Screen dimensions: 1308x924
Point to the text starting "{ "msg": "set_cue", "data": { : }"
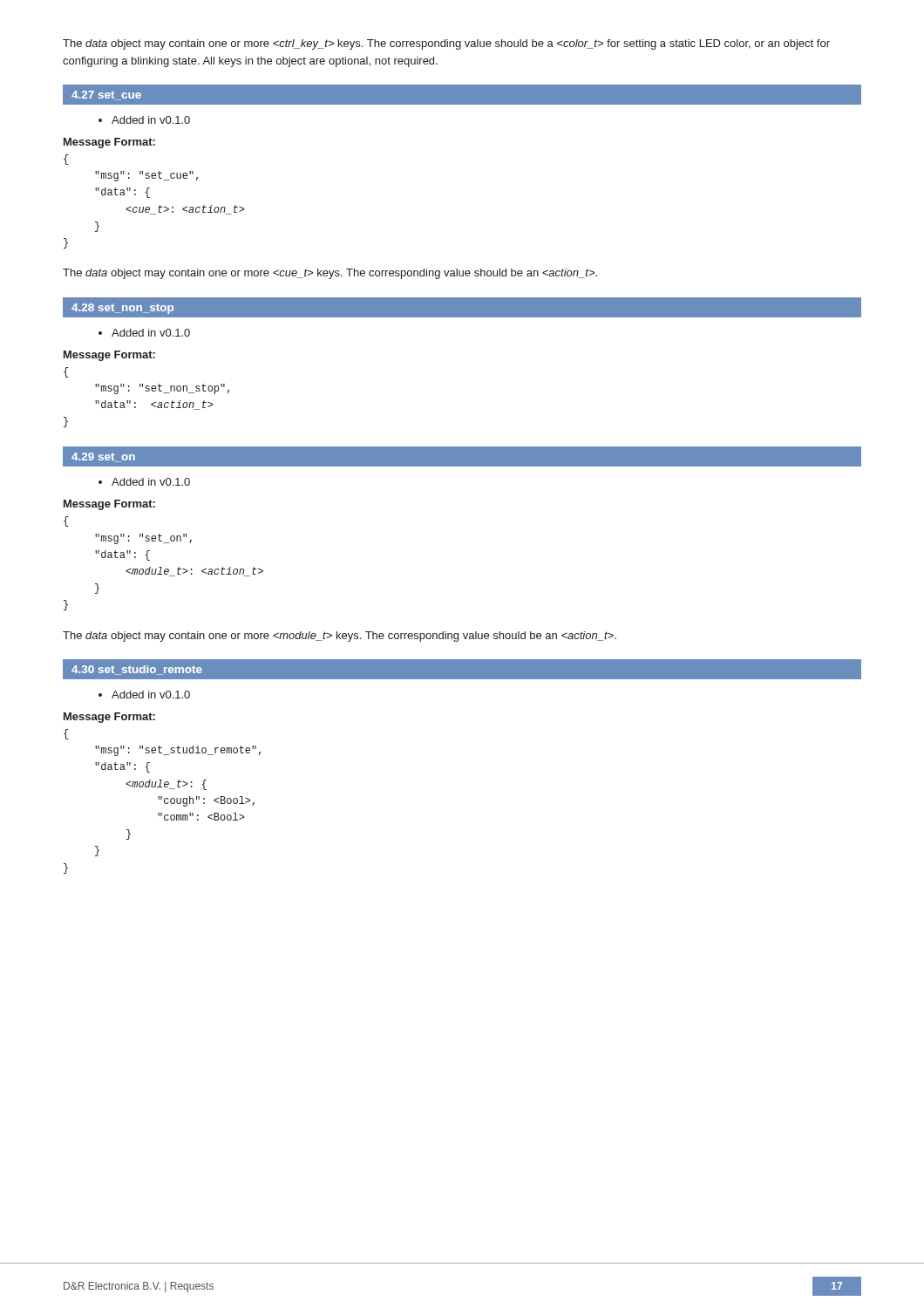point(154,201)
